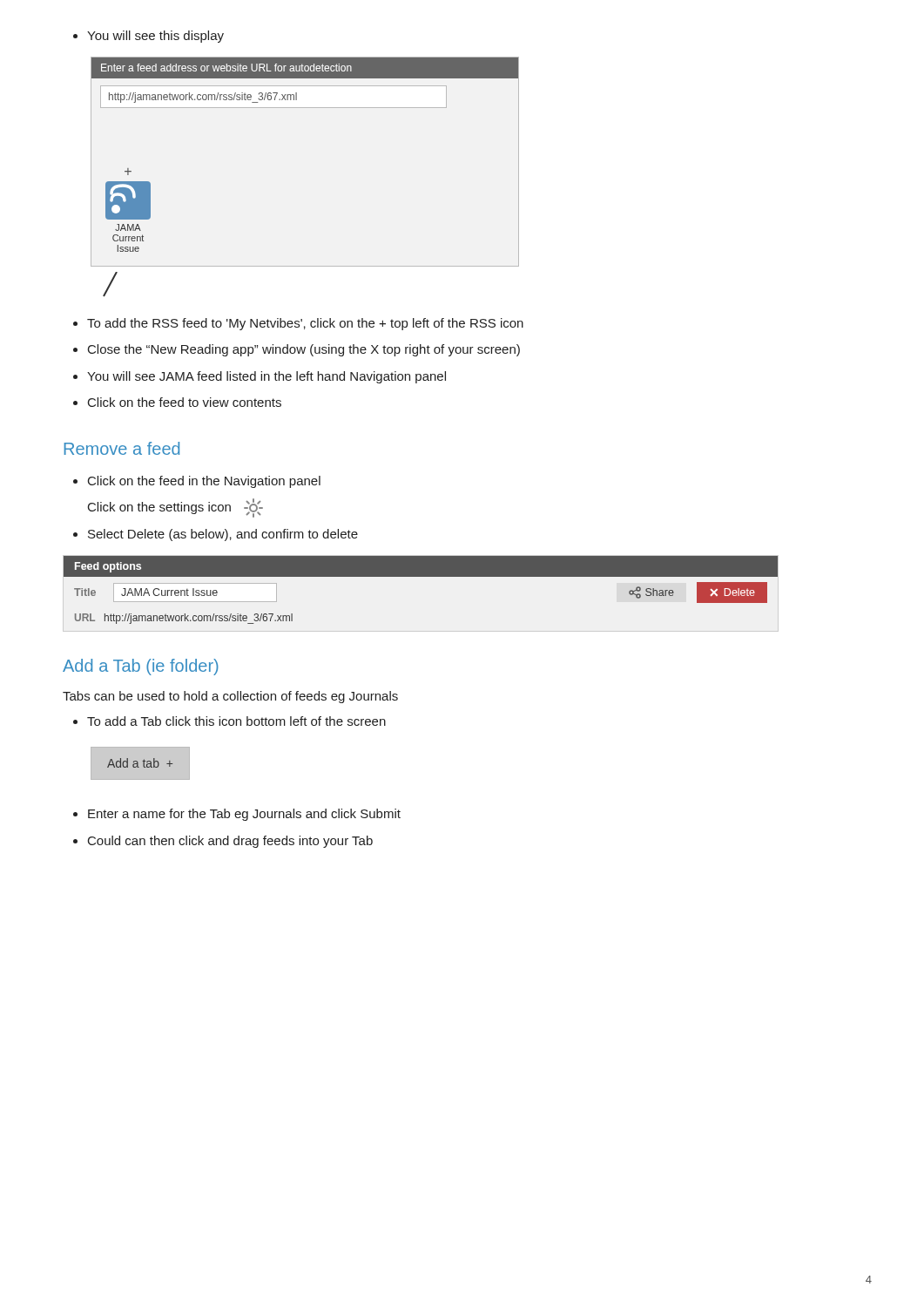Select the list item that says "To add a Tab click this icon"
The image size is (924, 1307).
click(229, 721)
